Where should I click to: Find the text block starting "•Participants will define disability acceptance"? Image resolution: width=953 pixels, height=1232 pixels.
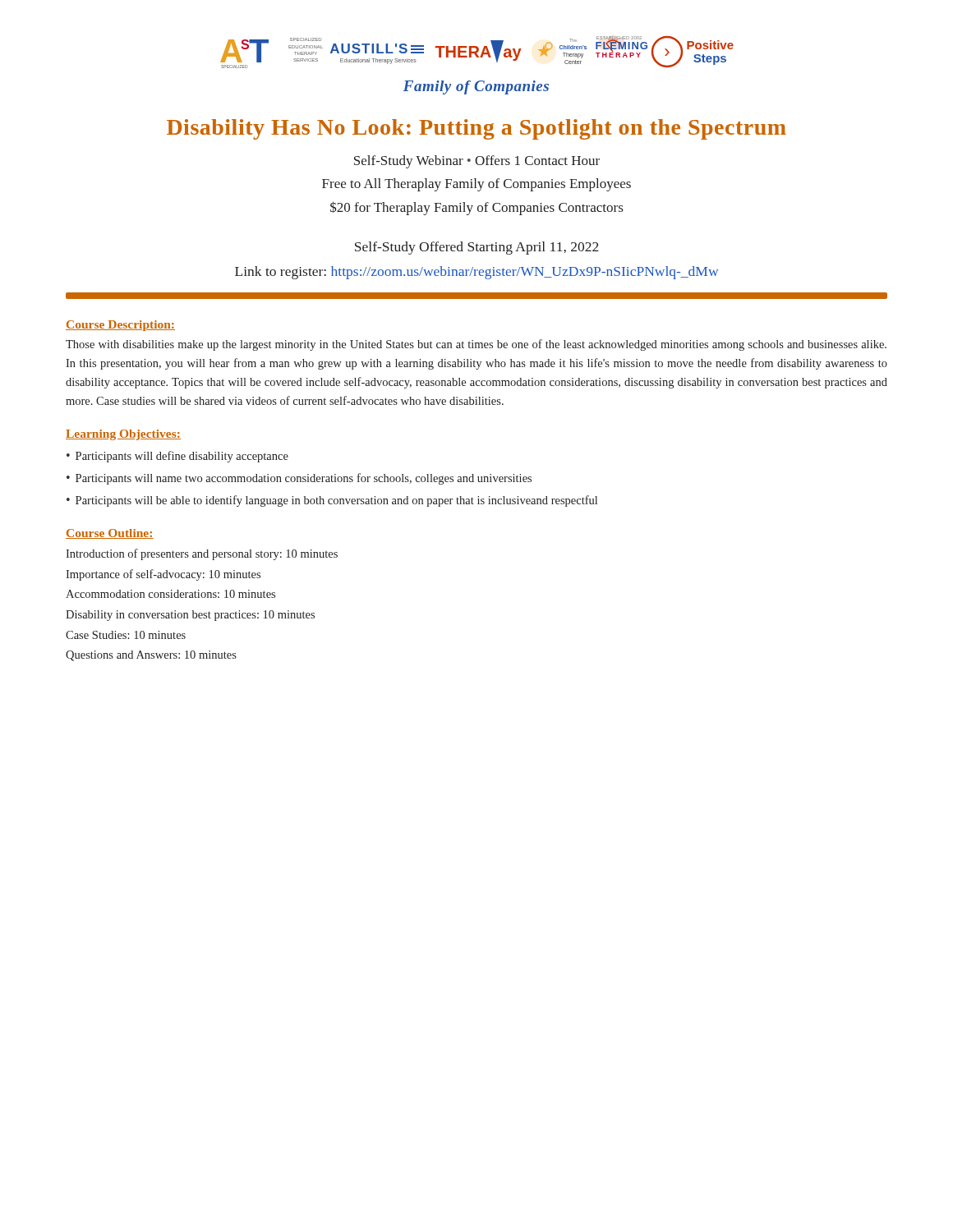tap(177, 455)
